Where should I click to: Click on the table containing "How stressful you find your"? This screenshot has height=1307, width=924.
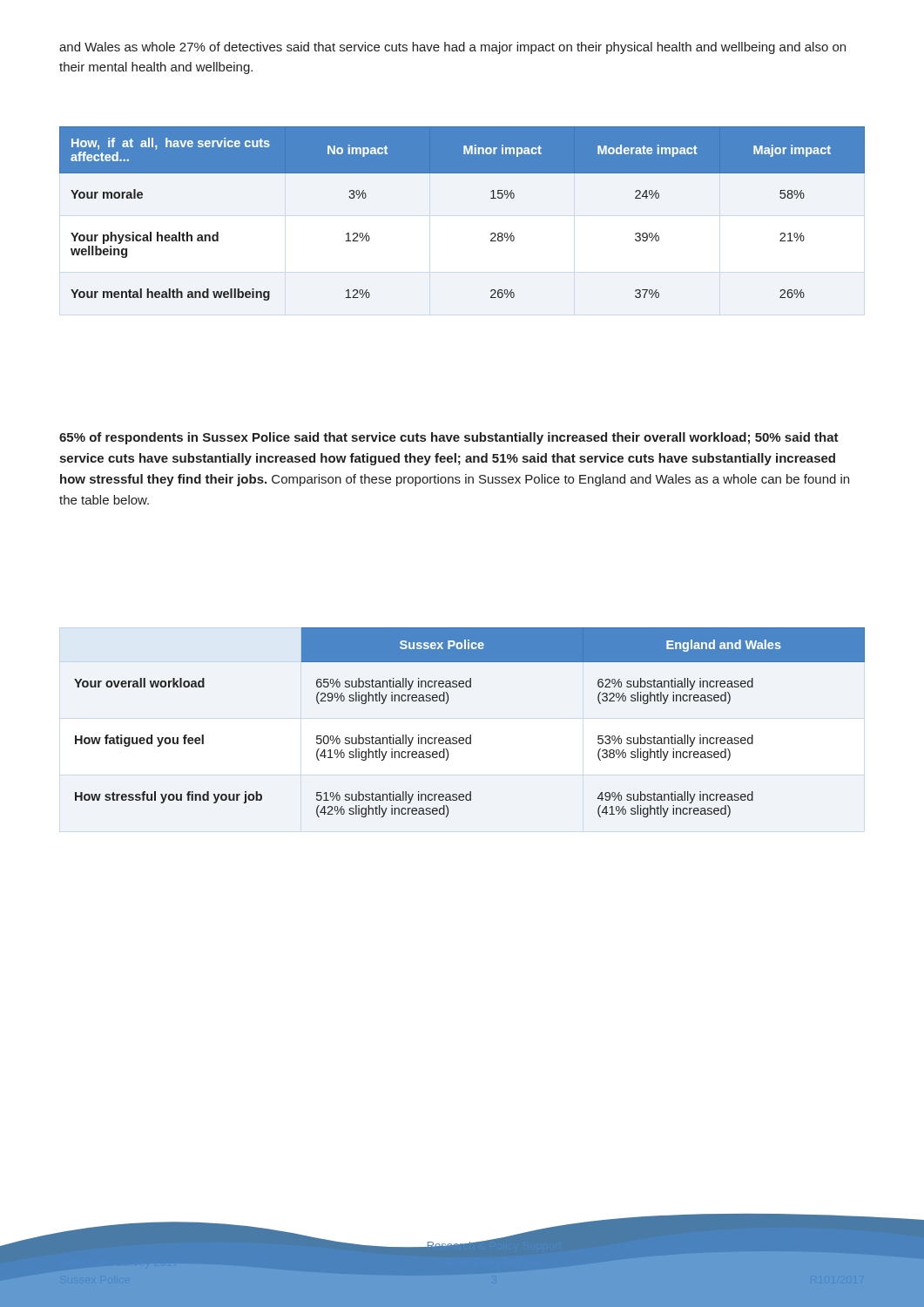[x=462, y=730]
